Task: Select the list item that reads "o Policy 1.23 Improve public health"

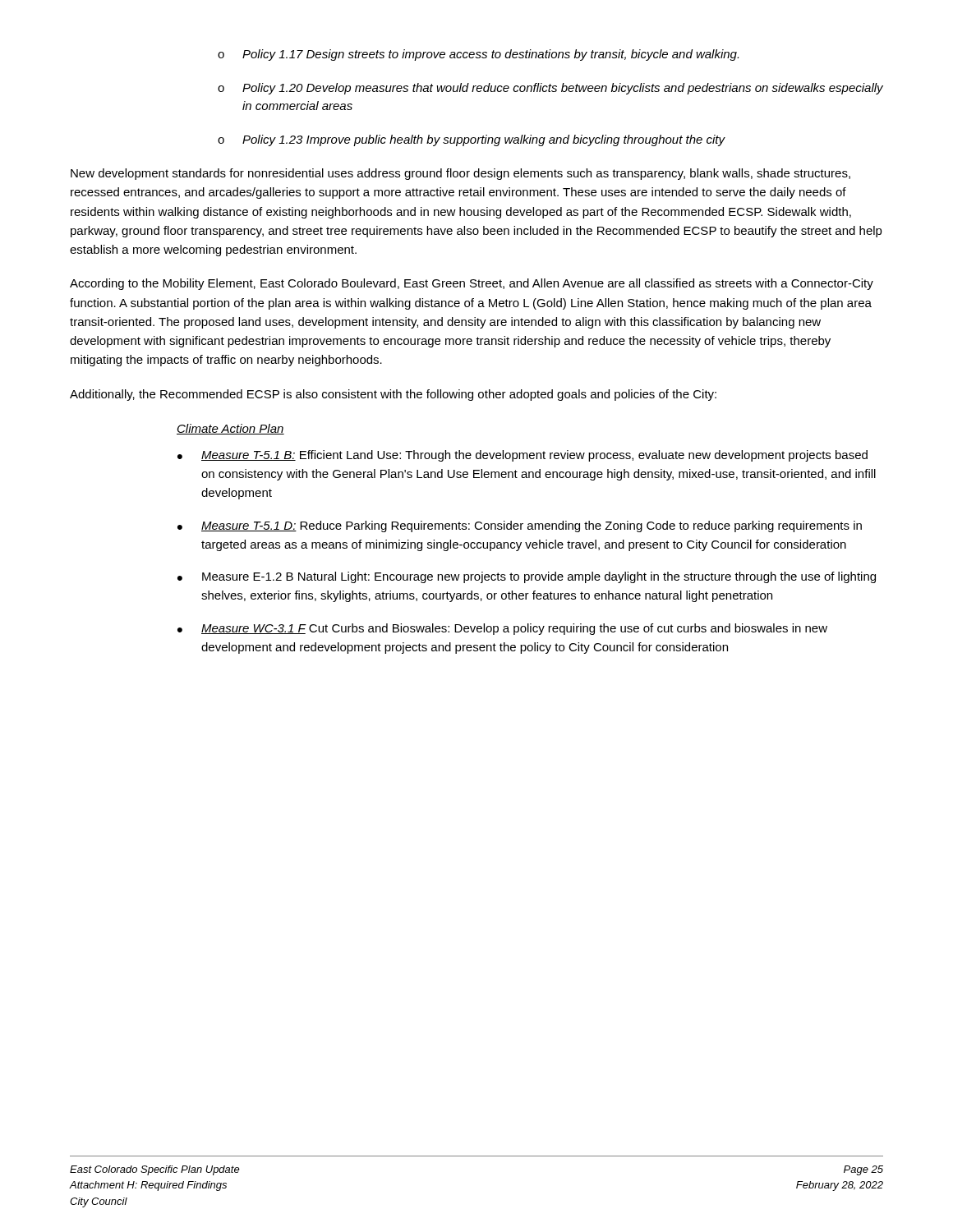Action: tap(471, 139)
